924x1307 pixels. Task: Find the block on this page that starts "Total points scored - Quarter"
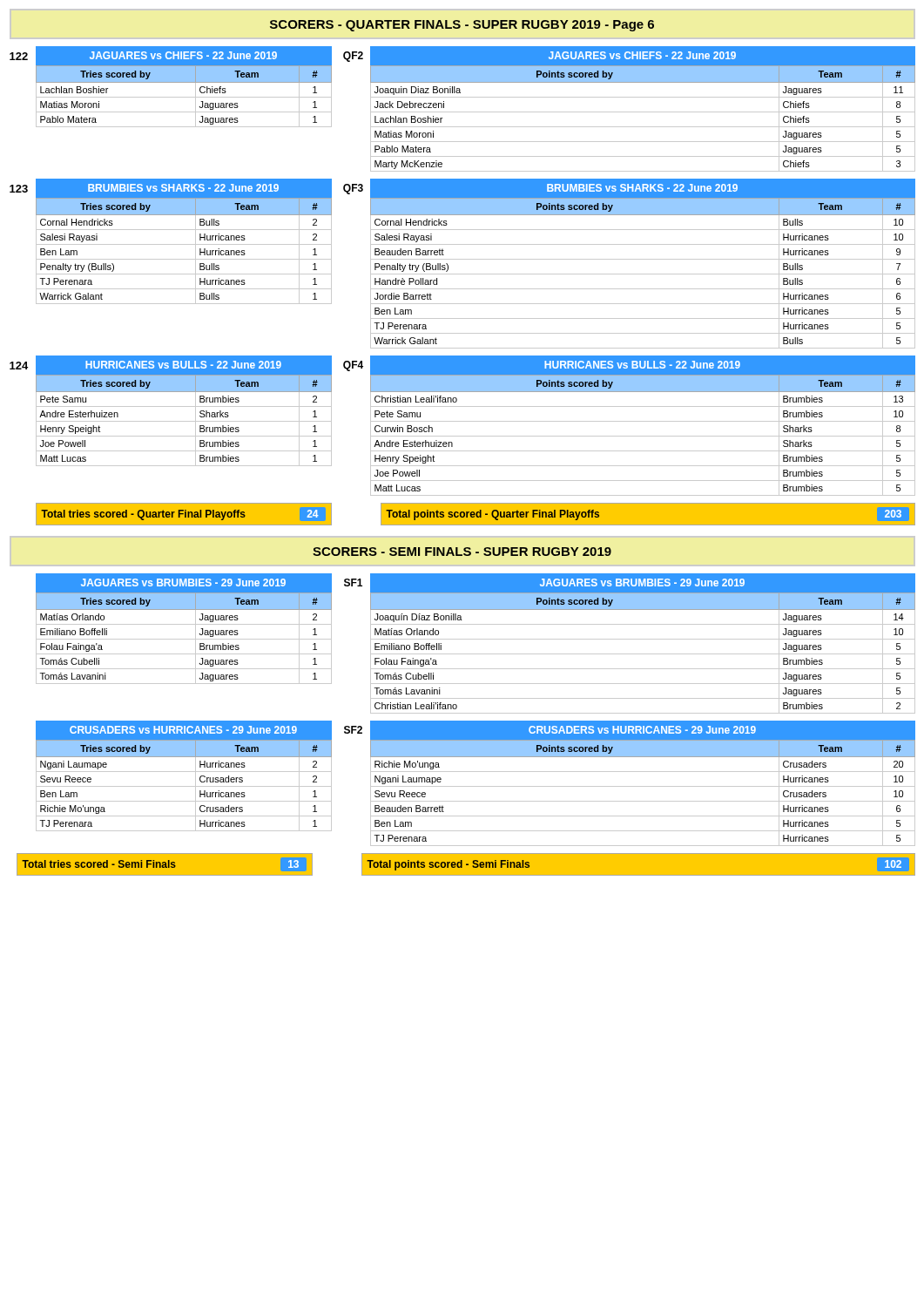[647, 514]
